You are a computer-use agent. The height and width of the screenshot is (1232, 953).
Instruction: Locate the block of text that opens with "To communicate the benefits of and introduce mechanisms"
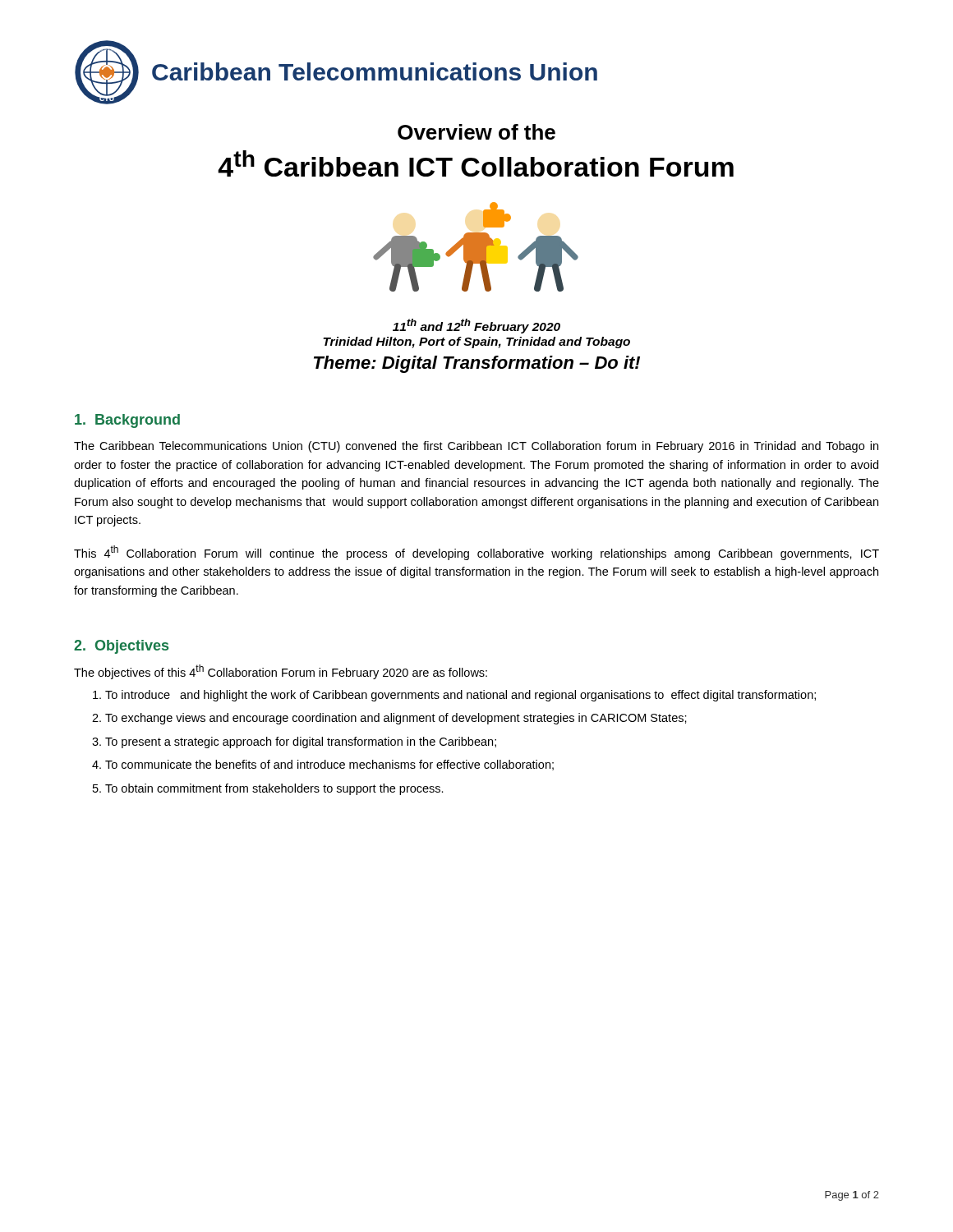(x=330, y=765)
